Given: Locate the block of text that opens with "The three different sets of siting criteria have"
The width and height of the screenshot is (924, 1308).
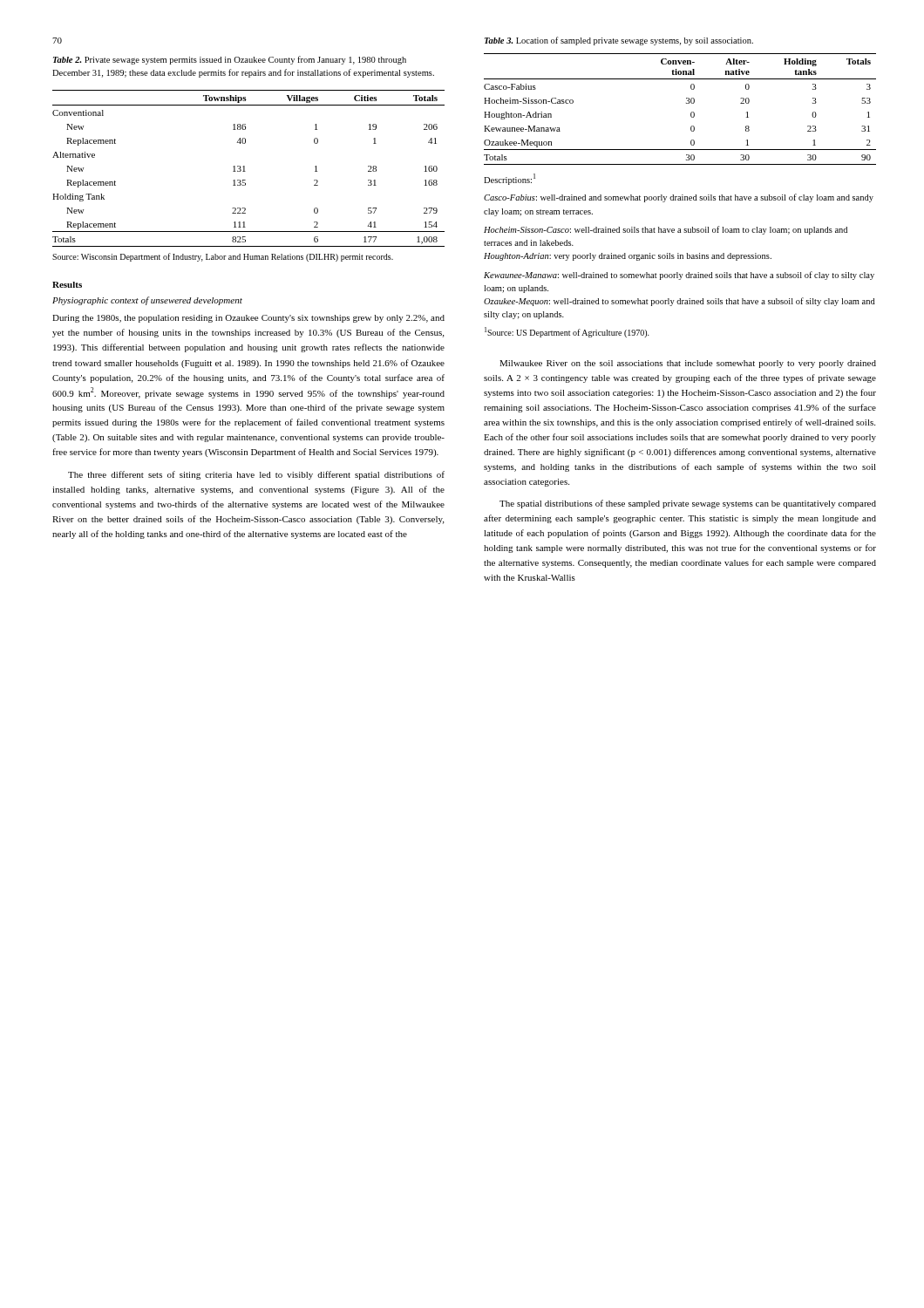Looking at the screenshot, I should 248,504.
